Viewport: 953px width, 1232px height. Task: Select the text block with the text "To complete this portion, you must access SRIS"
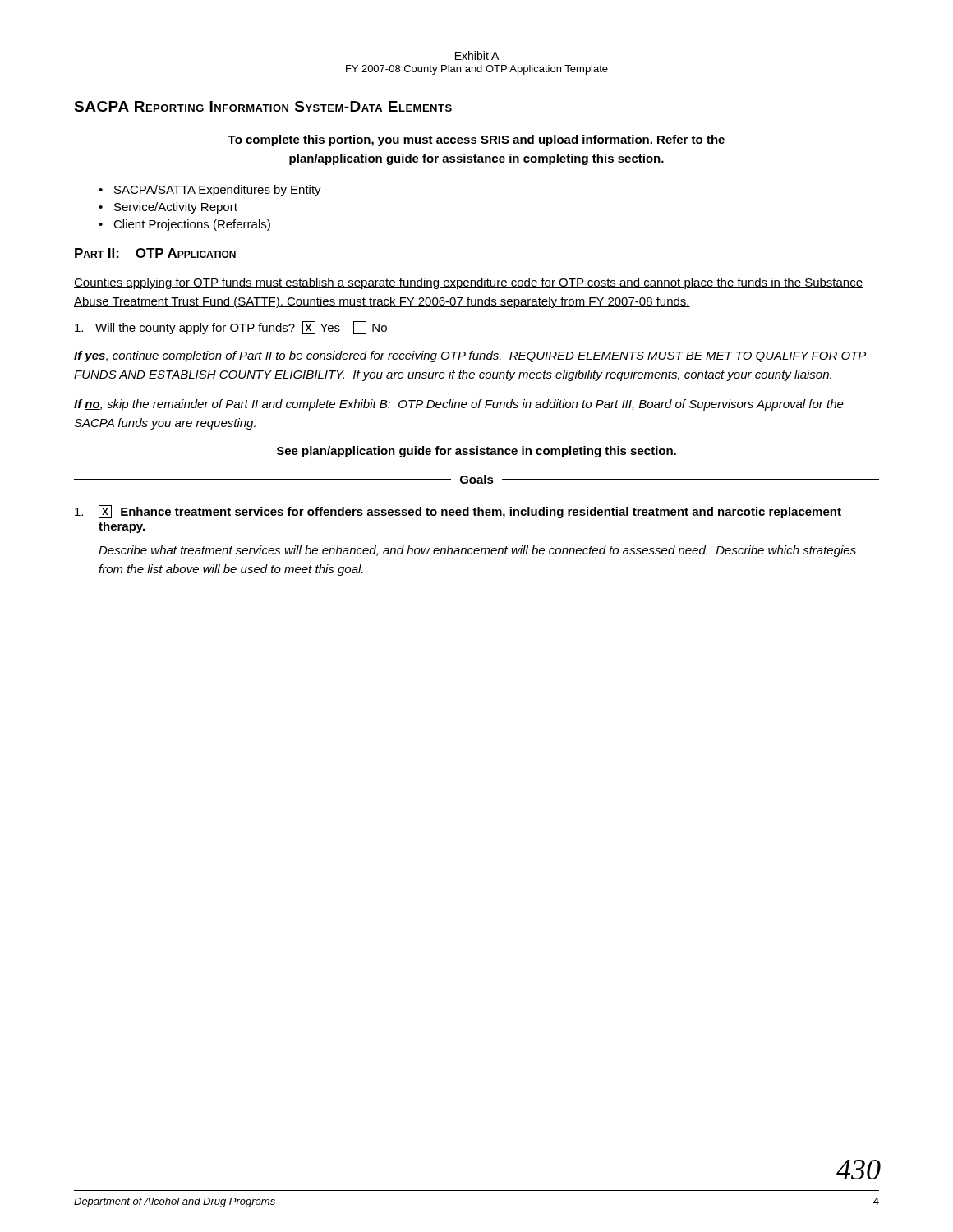tap(476, 148)
